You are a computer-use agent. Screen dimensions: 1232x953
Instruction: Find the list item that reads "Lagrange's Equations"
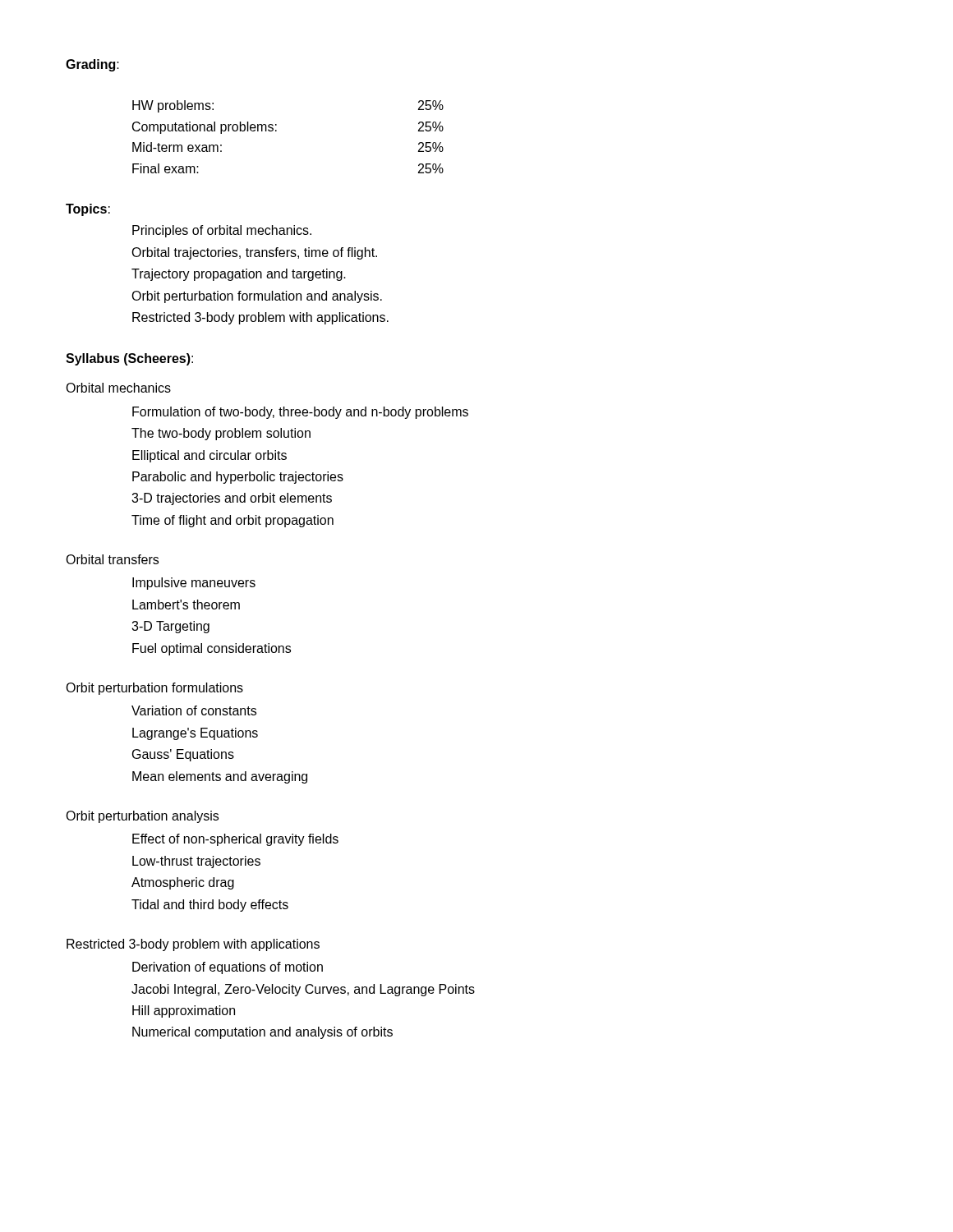195,733
